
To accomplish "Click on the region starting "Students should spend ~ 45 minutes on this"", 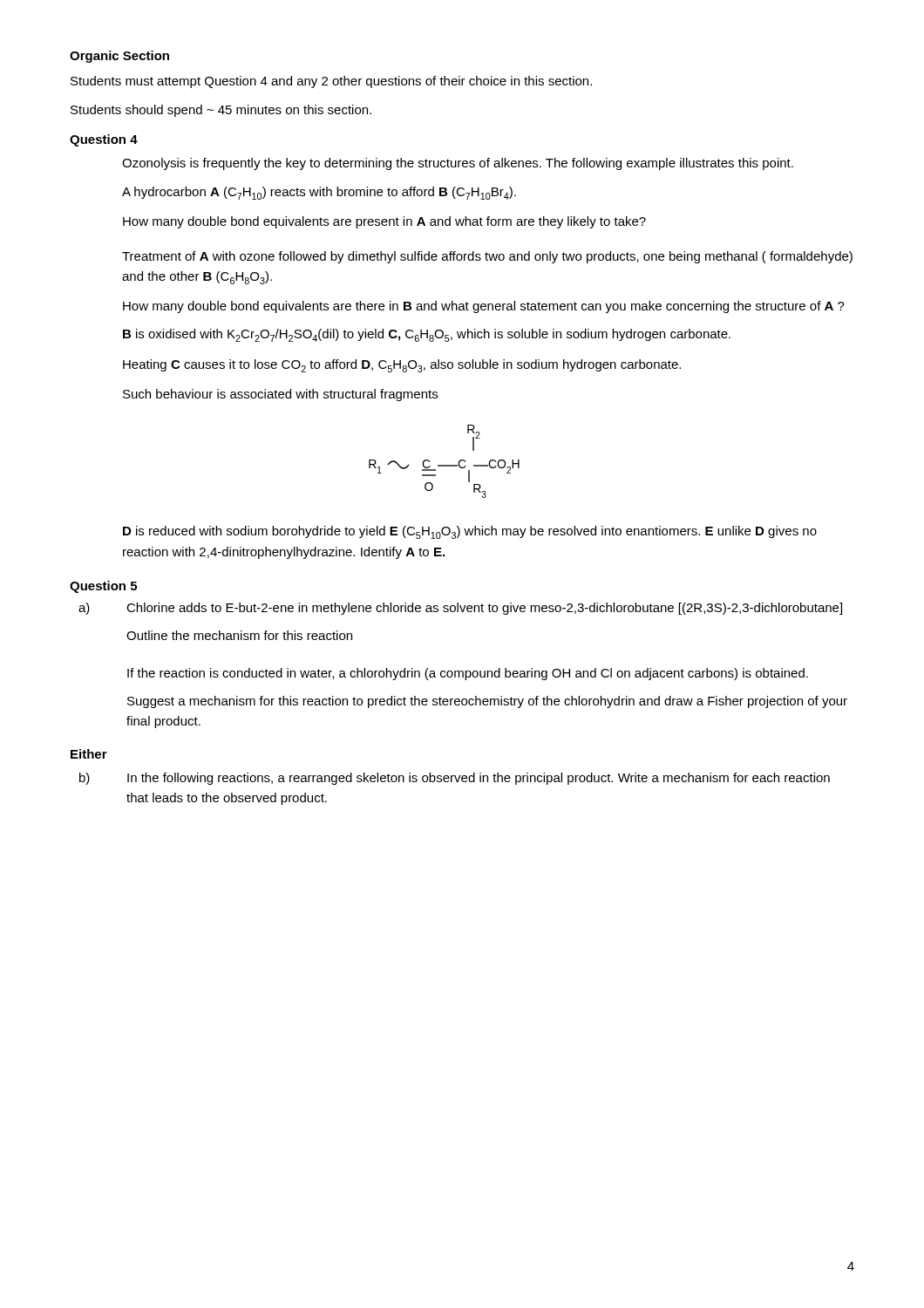I will coord(221,109).
